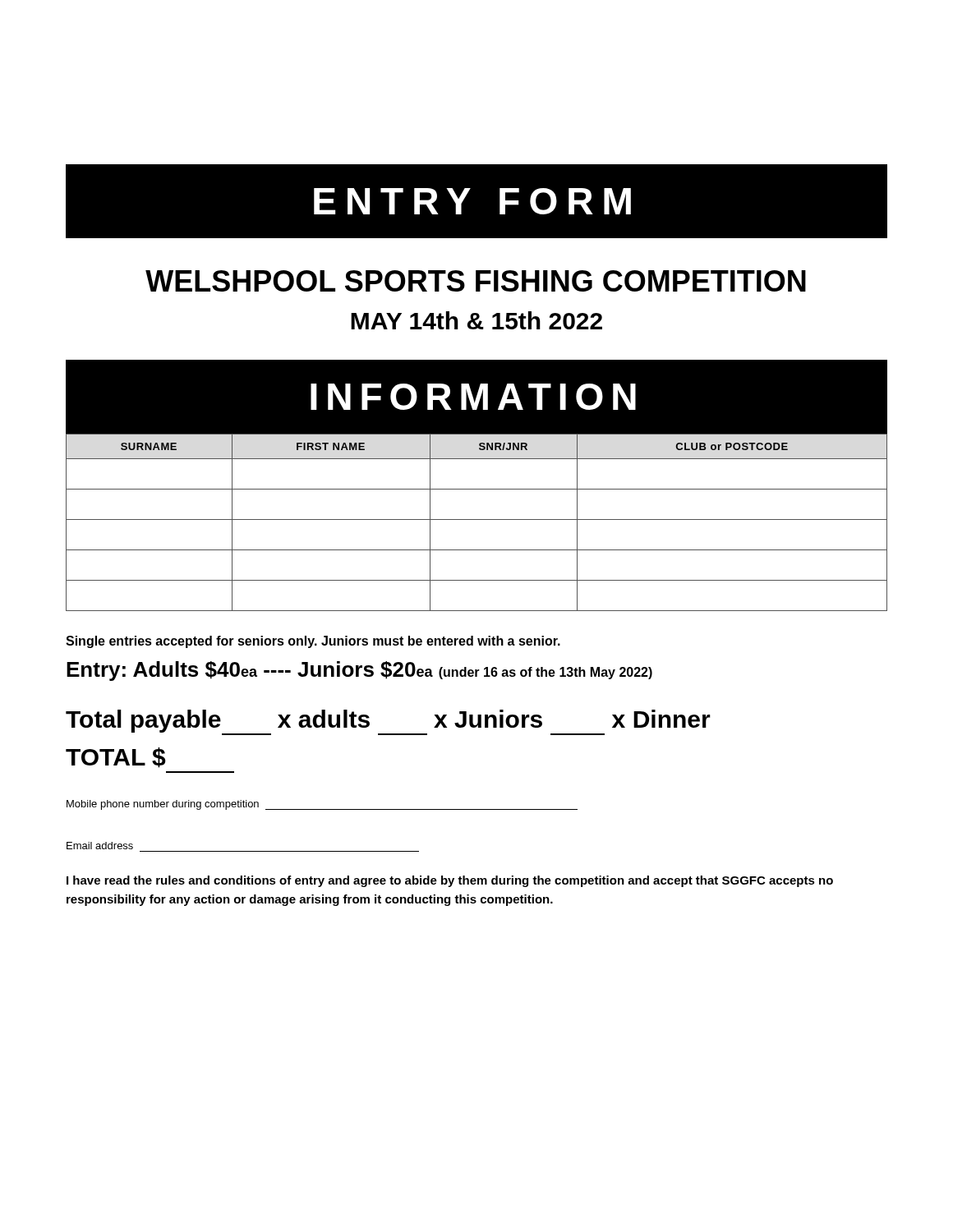Click on the element starting "Email address"
Viewport: 953px width, 1232px height.
click(242, 846)
